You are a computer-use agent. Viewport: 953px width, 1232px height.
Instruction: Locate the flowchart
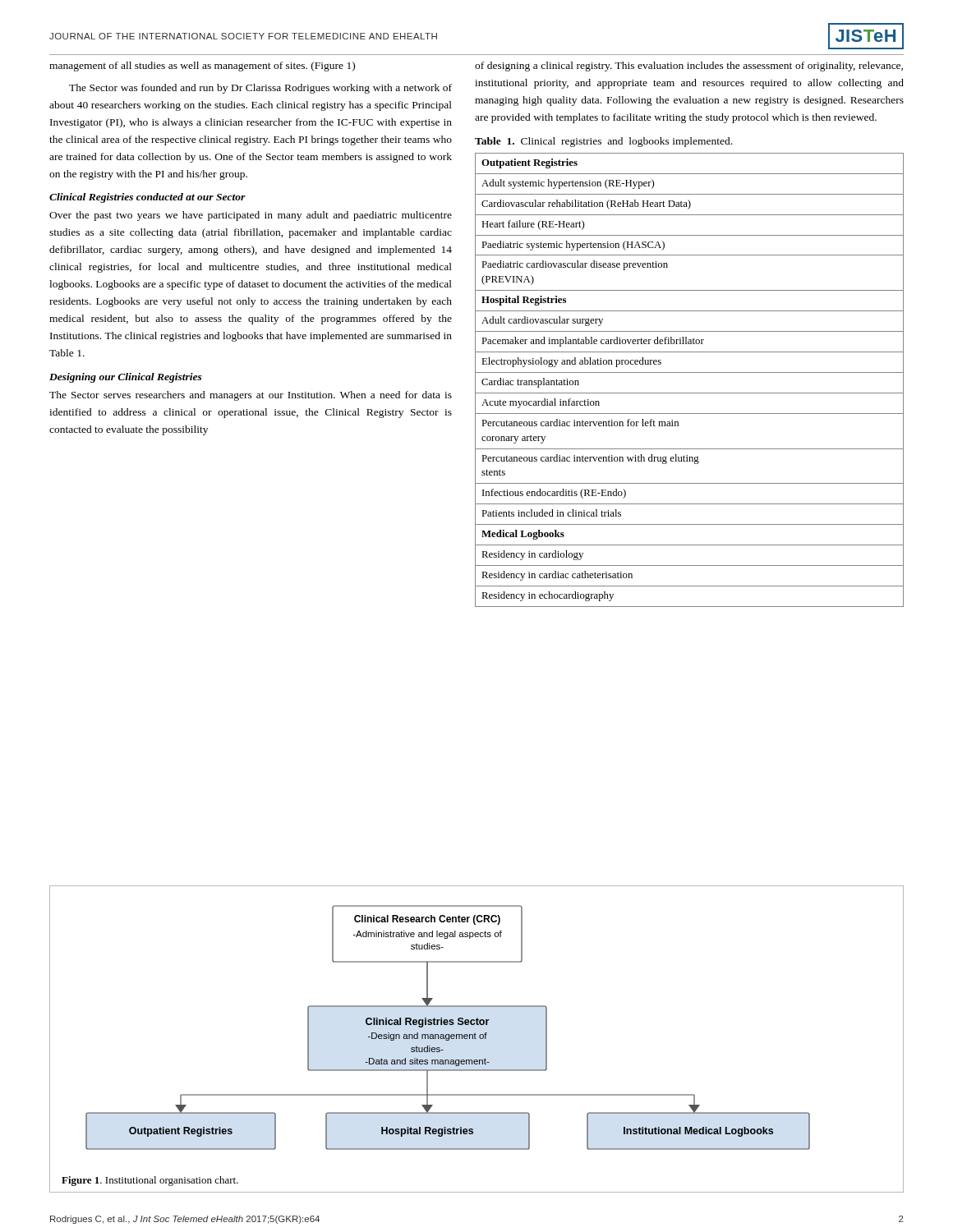pos(476,1039)
